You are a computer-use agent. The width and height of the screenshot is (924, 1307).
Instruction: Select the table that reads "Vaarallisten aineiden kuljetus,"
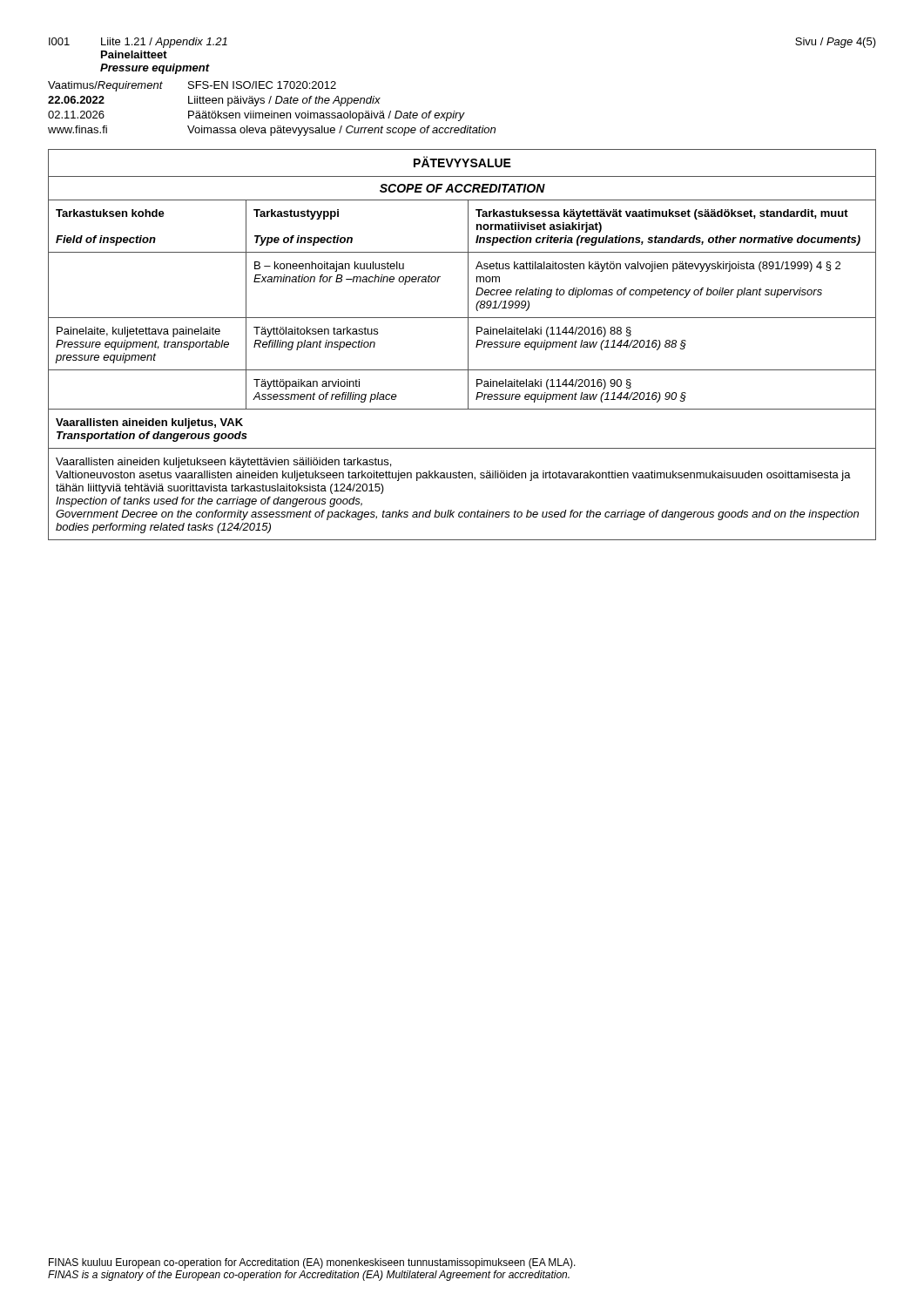pyautogui.click(x=462, y=345)
